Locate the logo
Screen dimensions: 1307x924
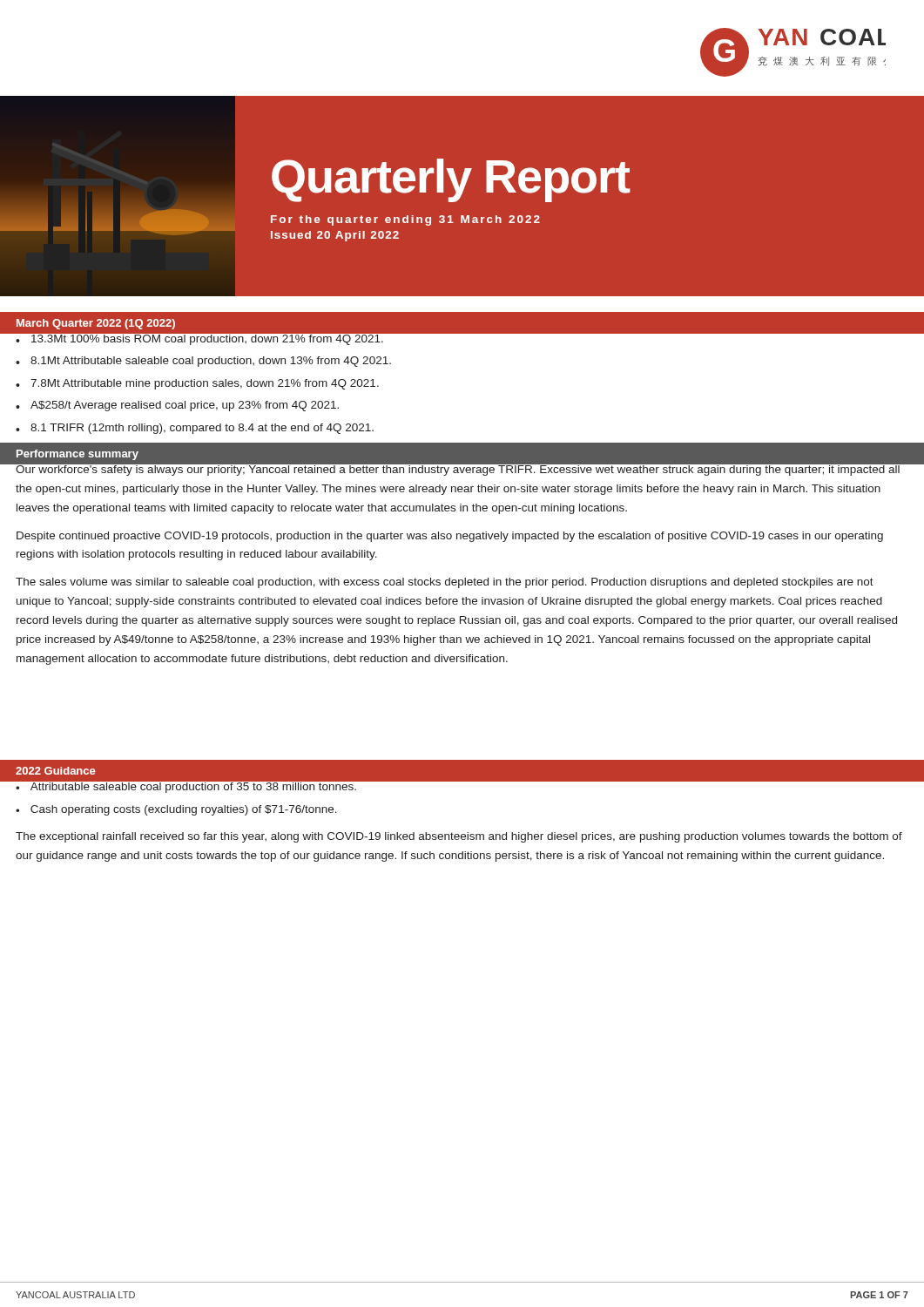pos(792,58)
